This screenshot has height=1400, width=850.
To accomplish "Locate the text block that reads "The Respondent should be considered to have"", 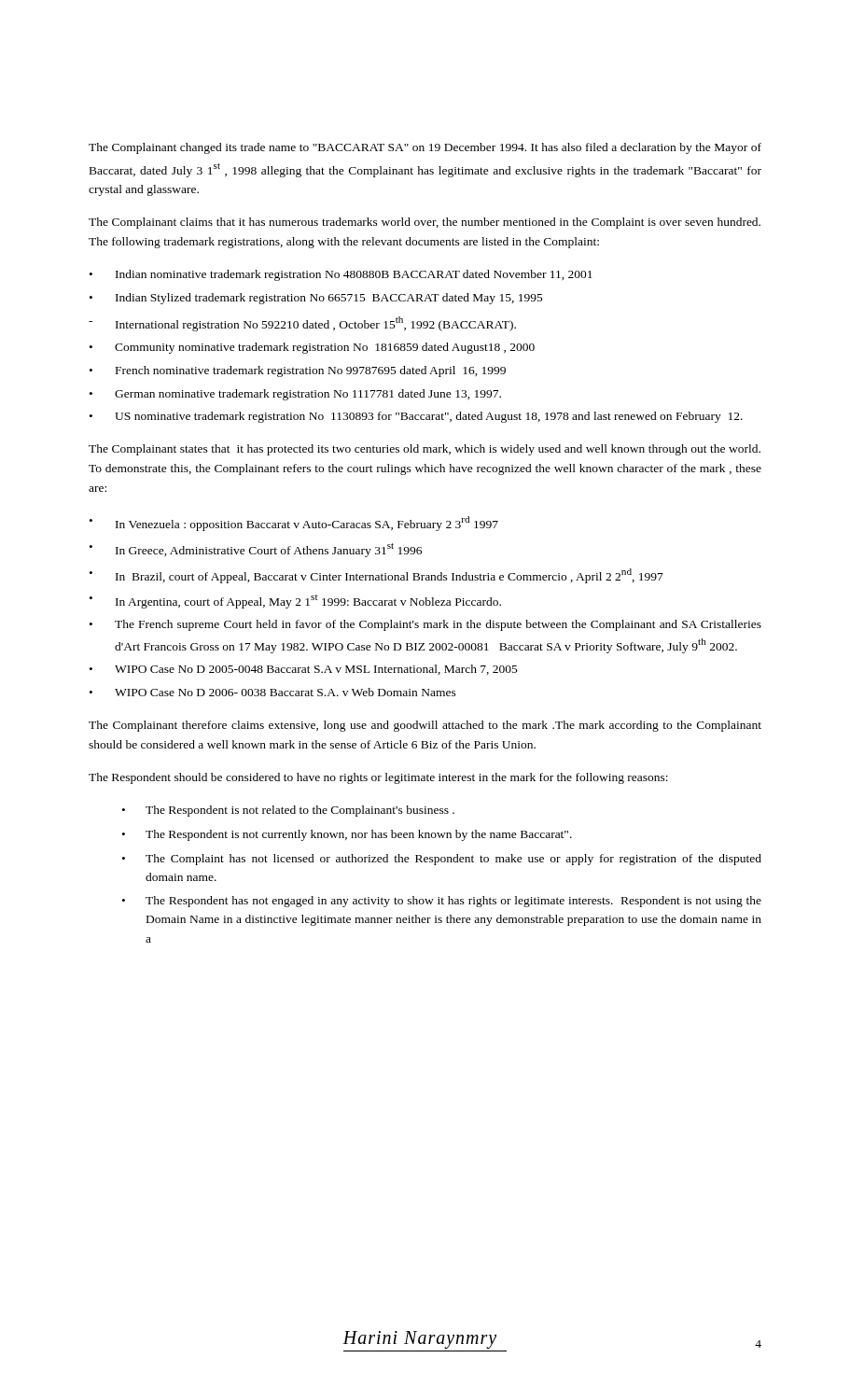I will 379,777.
